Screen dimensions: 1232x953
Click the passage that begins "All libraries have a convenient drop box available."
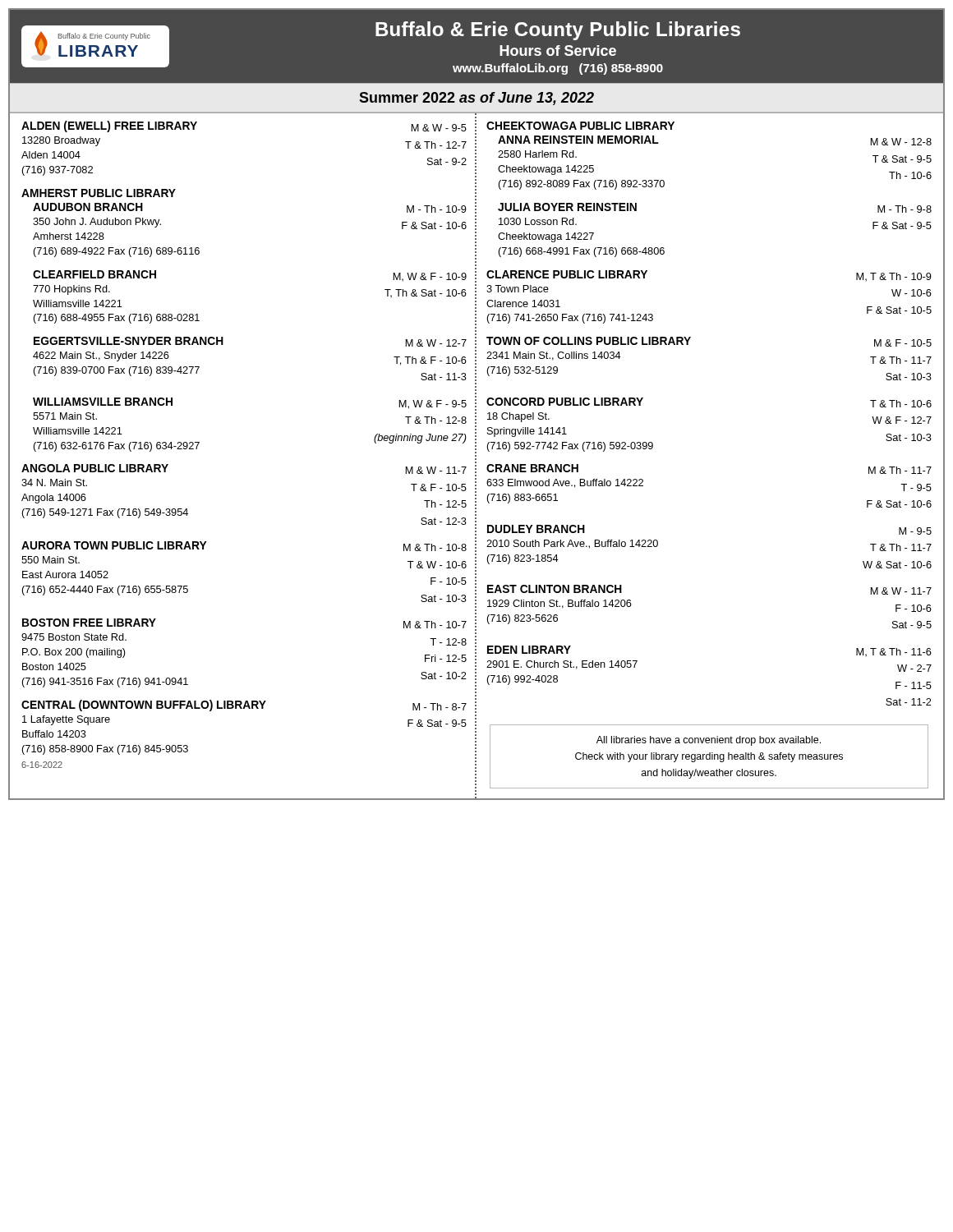pyautogui.click(x=709, y=756)
